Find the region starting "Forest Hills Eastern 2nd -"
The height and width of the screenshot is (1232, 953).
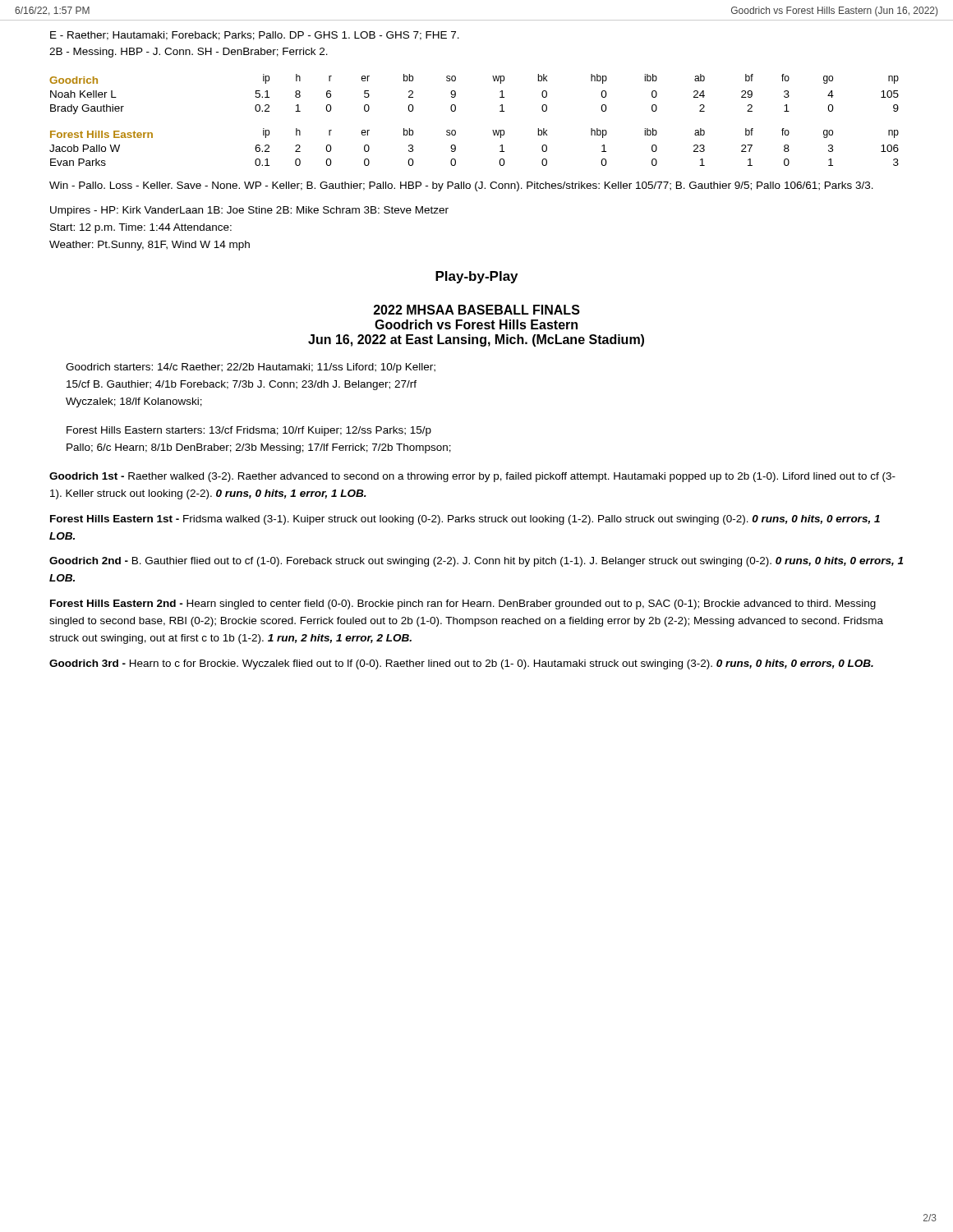(x=466, y=621)
